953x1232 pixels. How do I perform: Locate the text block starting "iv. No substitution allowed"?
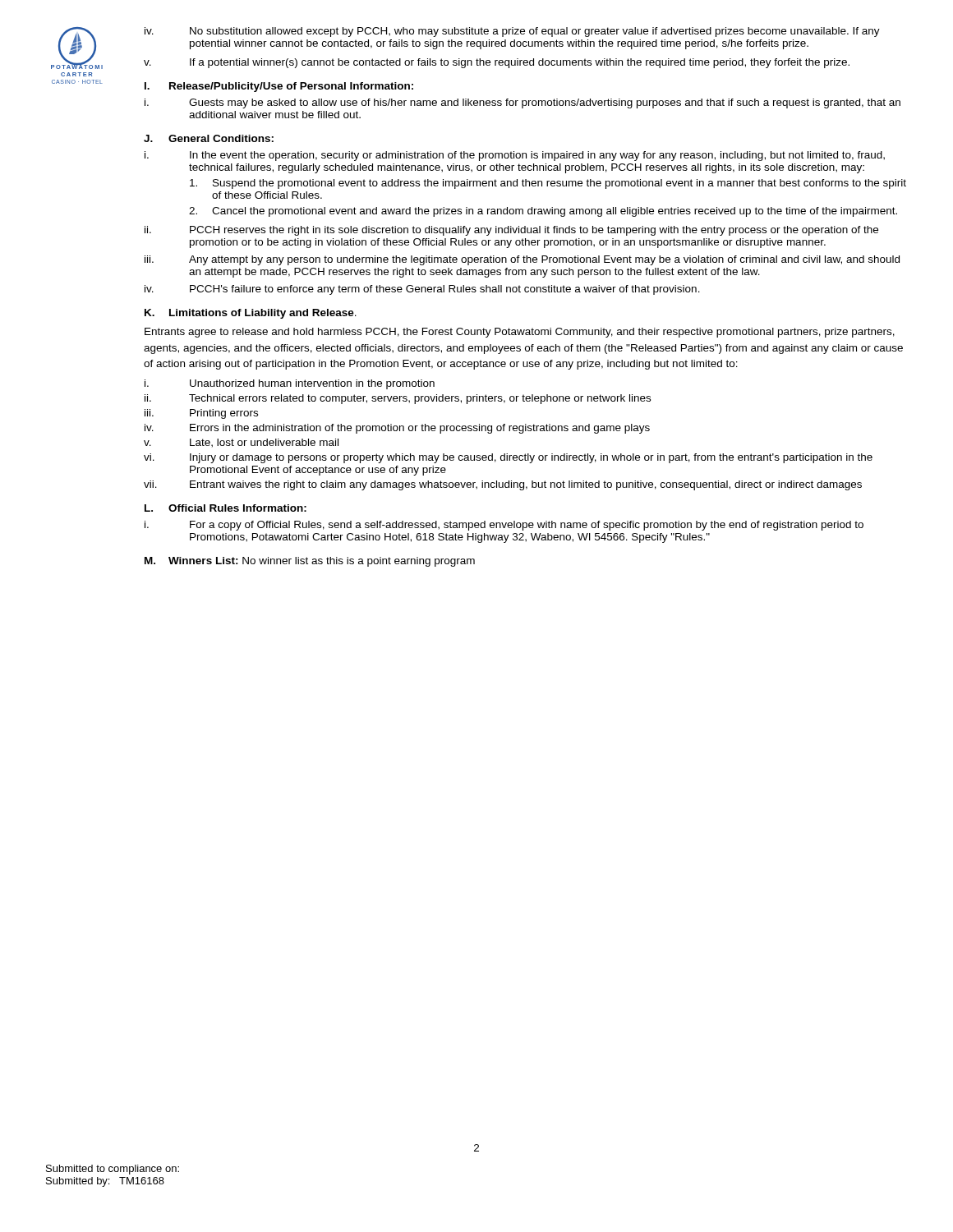(x=526, y=37)
